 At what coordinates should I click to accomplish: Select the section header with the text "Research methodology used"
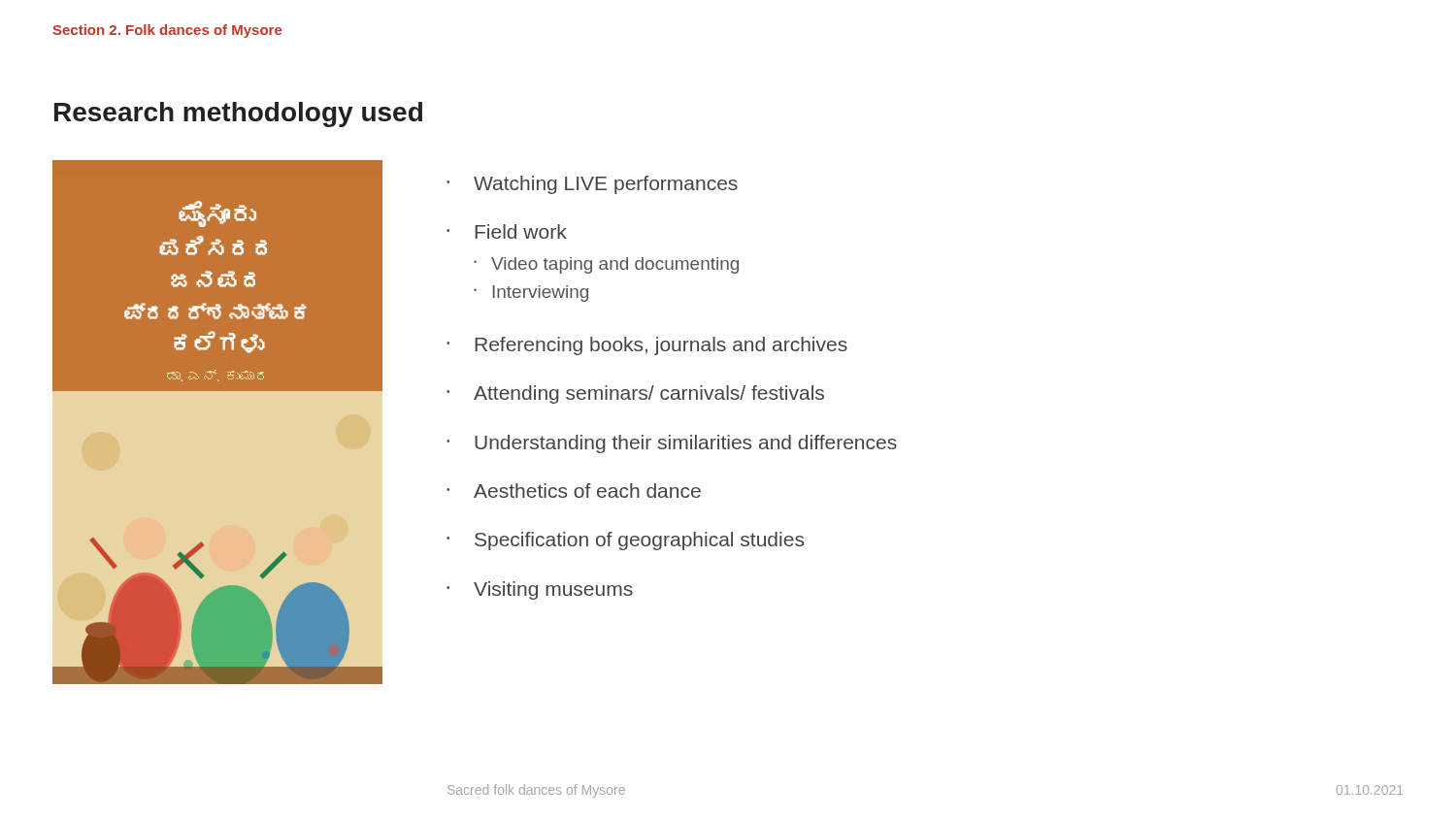coord(238,113)
